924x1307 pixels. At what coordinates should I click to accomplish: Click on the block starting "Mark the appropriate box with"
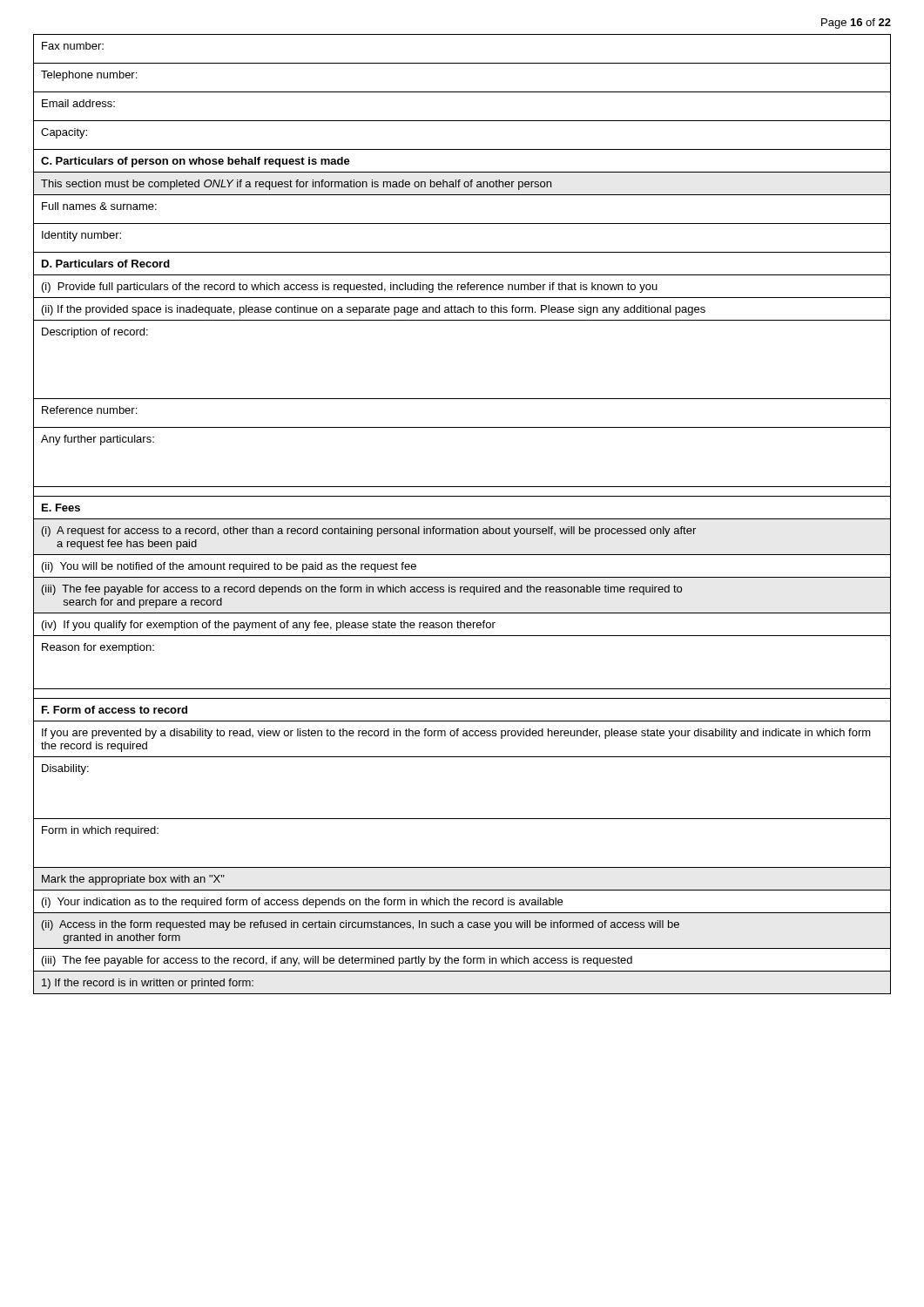[462, 879]
